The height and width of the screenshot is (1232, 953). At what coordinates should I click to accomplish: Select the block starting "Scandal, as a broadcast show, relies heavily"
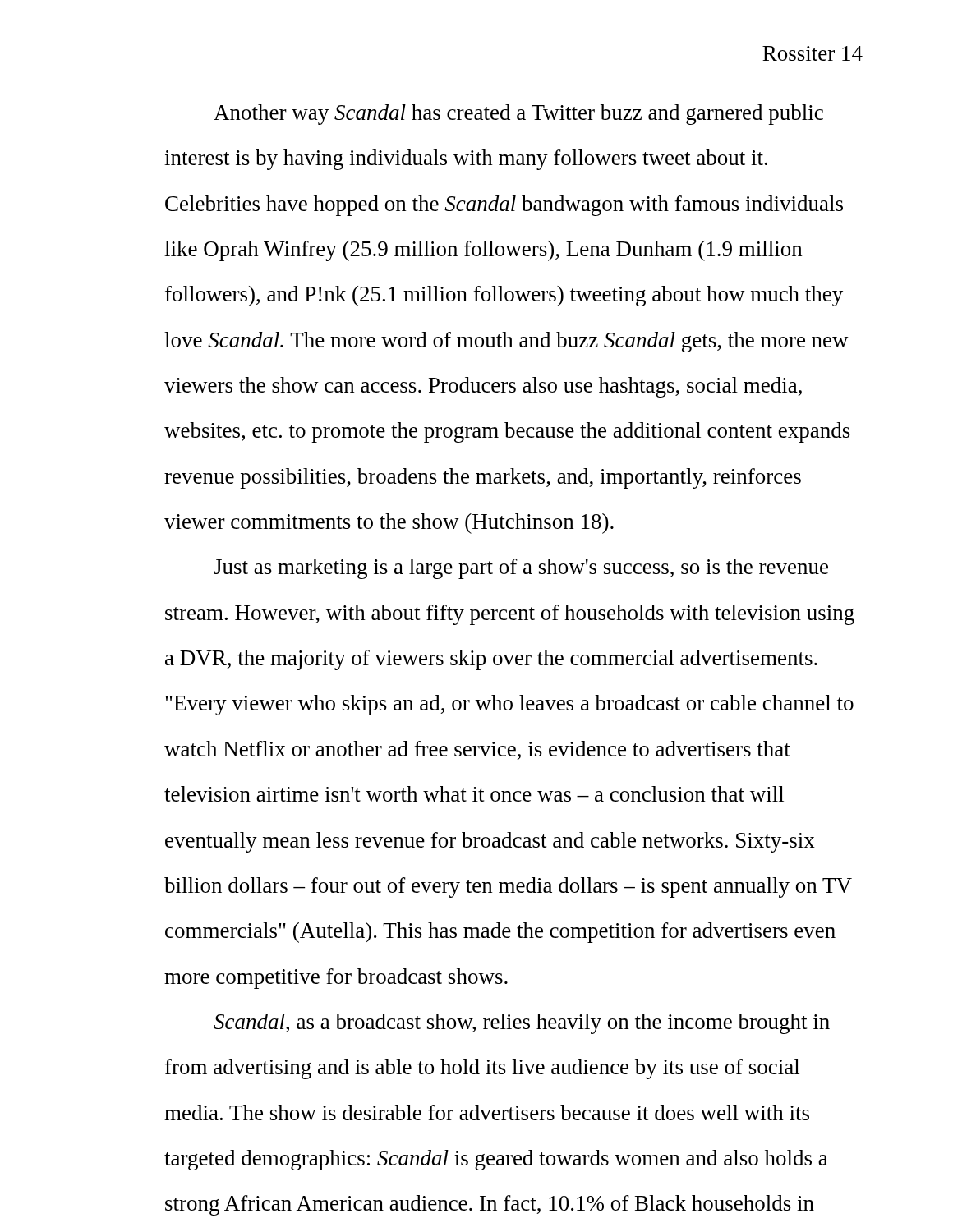click(509, 1121)
